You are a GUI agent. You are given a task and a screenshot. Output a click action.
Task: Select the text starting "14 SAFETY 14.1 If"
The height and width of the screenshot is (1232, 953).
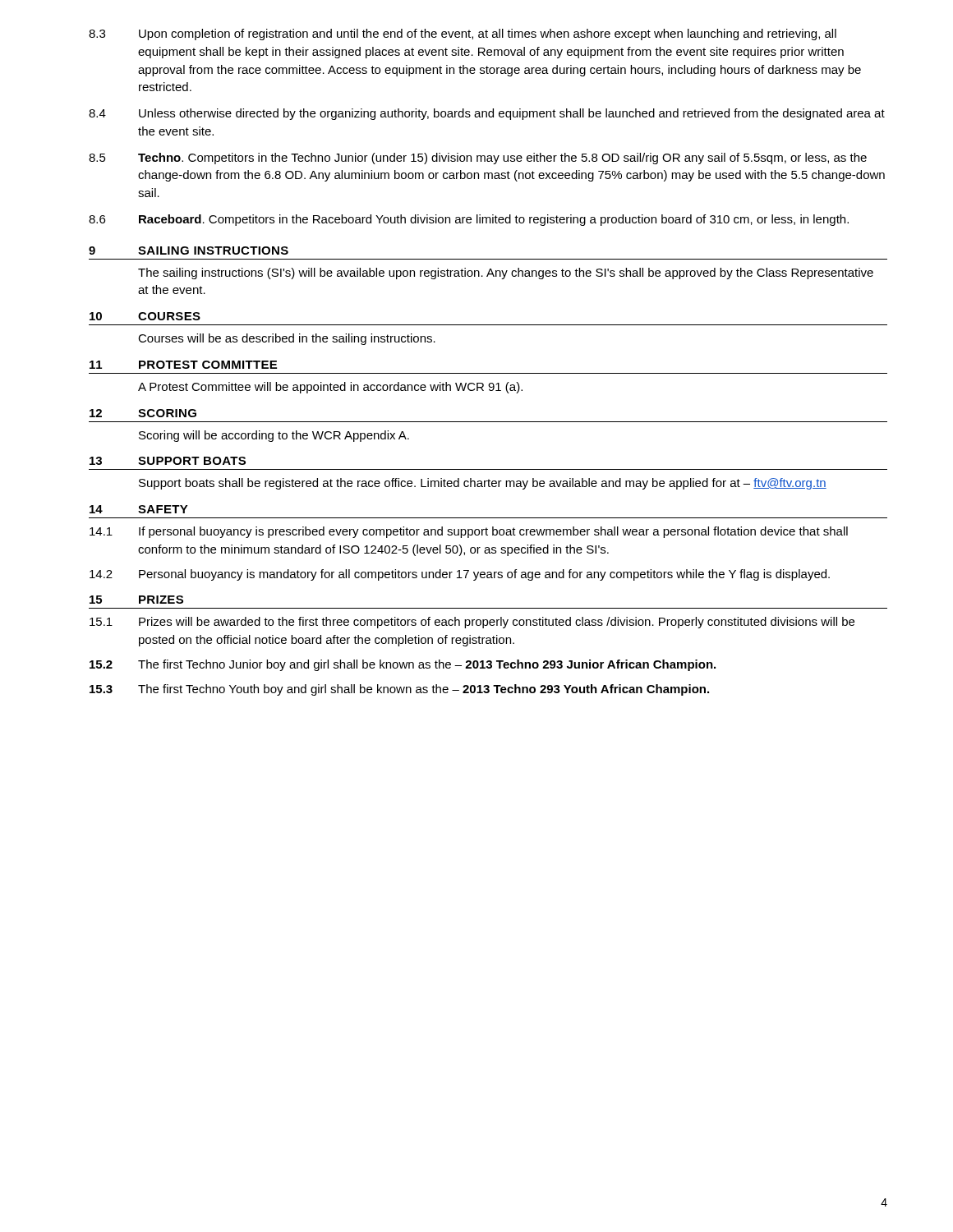488,542
